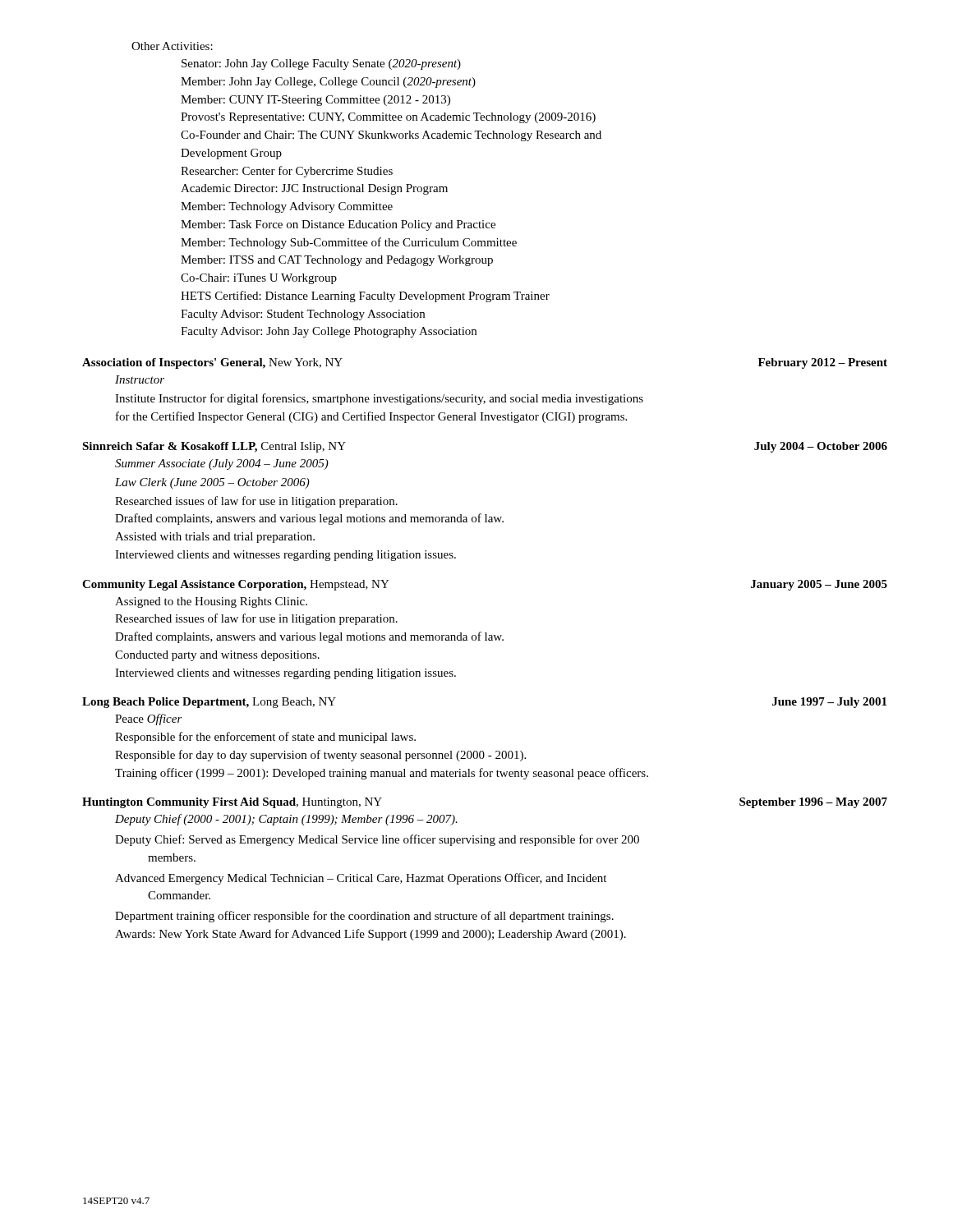
Task: Click on the list item that reads "Member: Technology Advisory"
Action: pyautogui.click(x=287, y=207)
